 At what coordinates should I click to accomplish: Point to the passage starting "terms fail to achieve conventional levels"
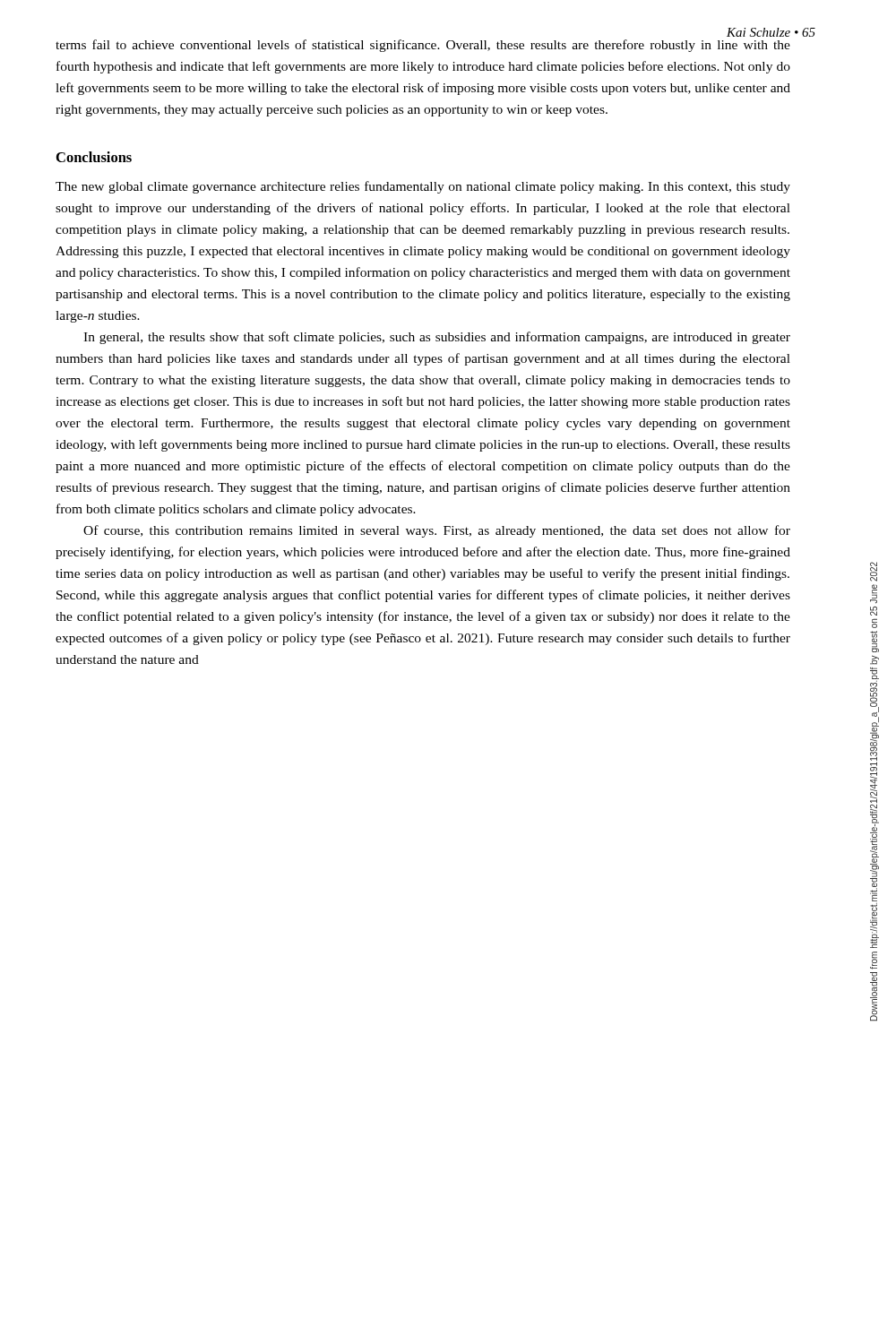click(423, 77)
